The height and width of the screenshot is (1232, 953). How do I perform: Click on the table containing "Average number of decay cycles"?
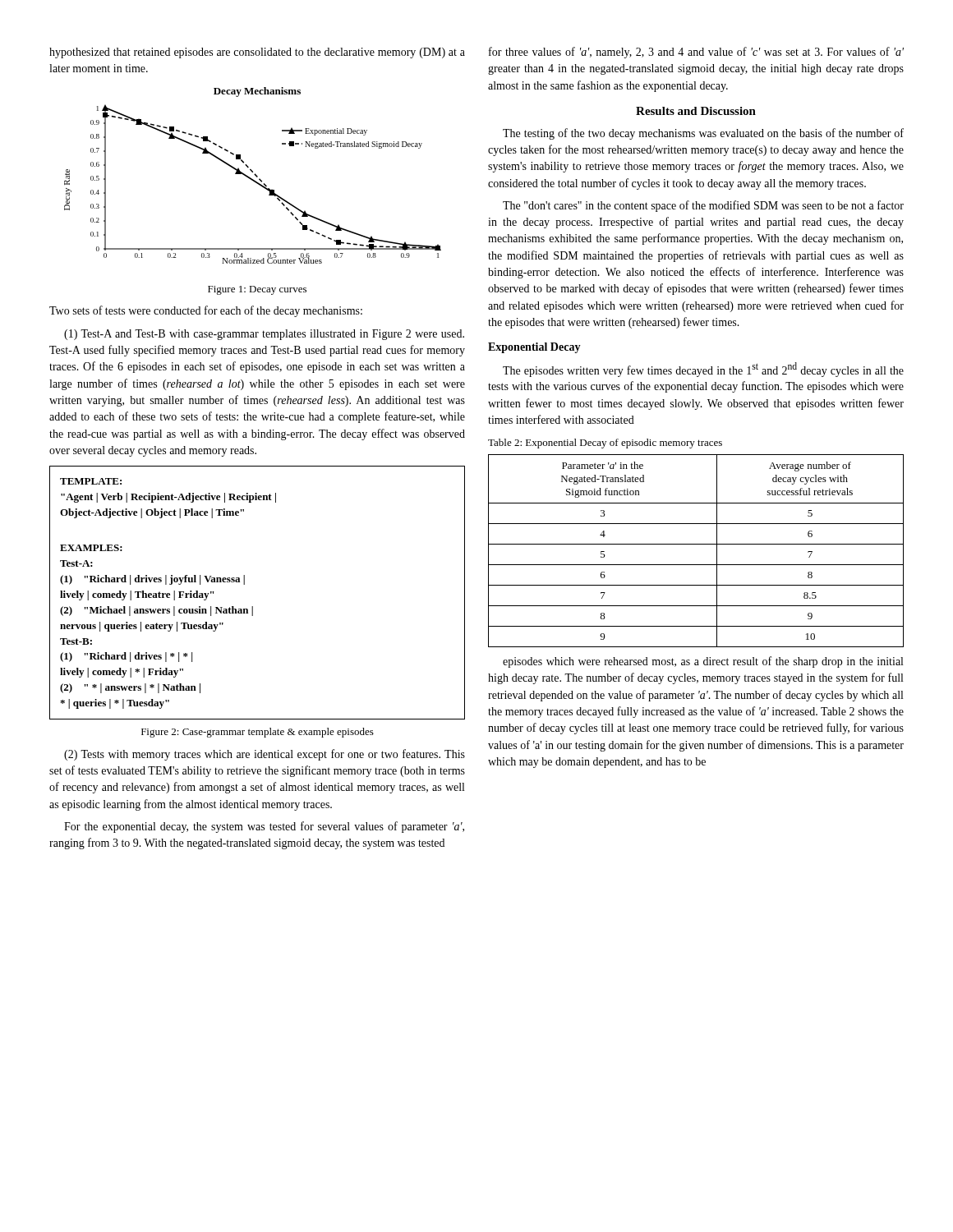point(696,551)
